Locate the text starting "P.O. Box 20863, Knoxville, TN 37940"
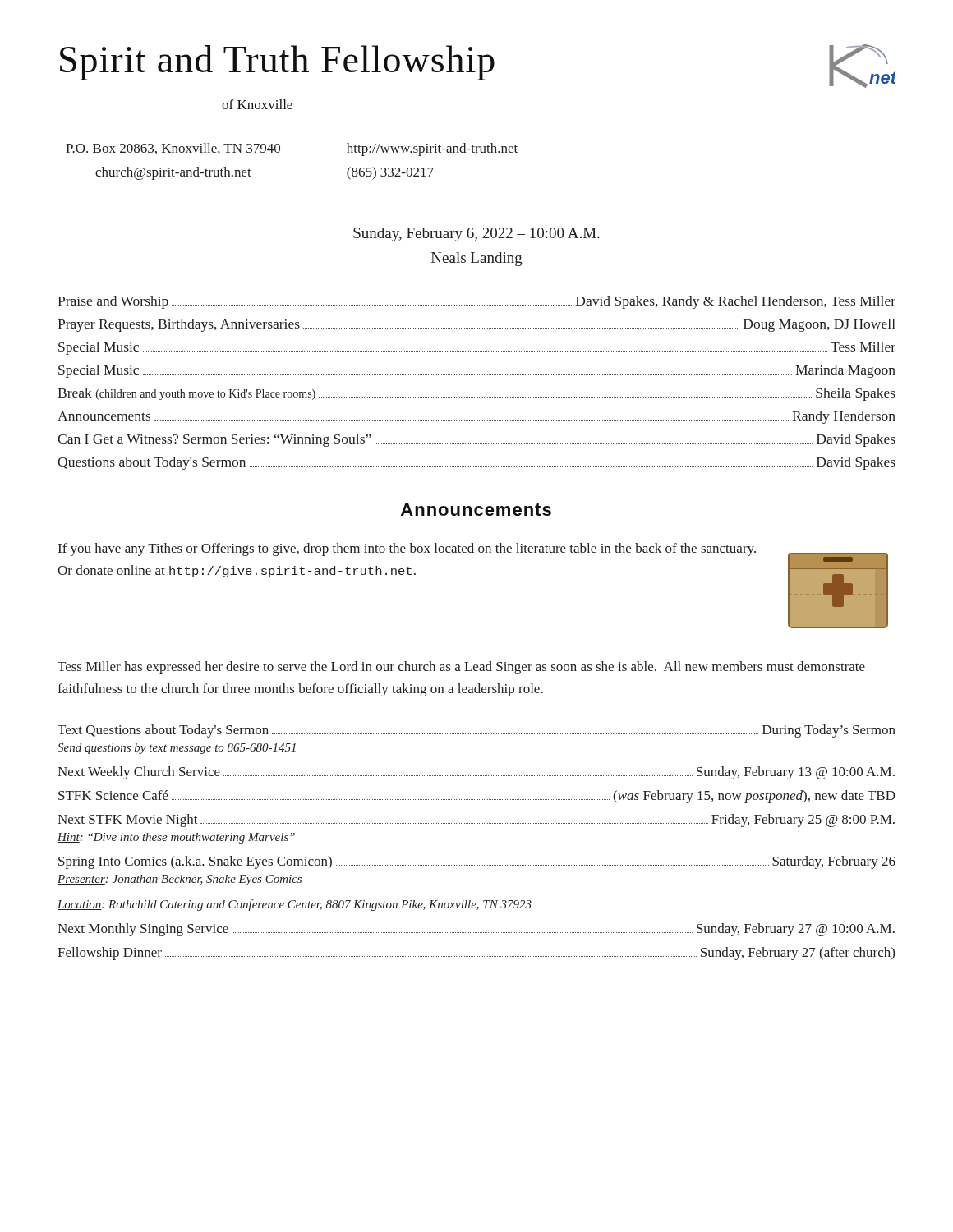The width and height of the screenshot is (953, 1232). [x=179, y=149]
